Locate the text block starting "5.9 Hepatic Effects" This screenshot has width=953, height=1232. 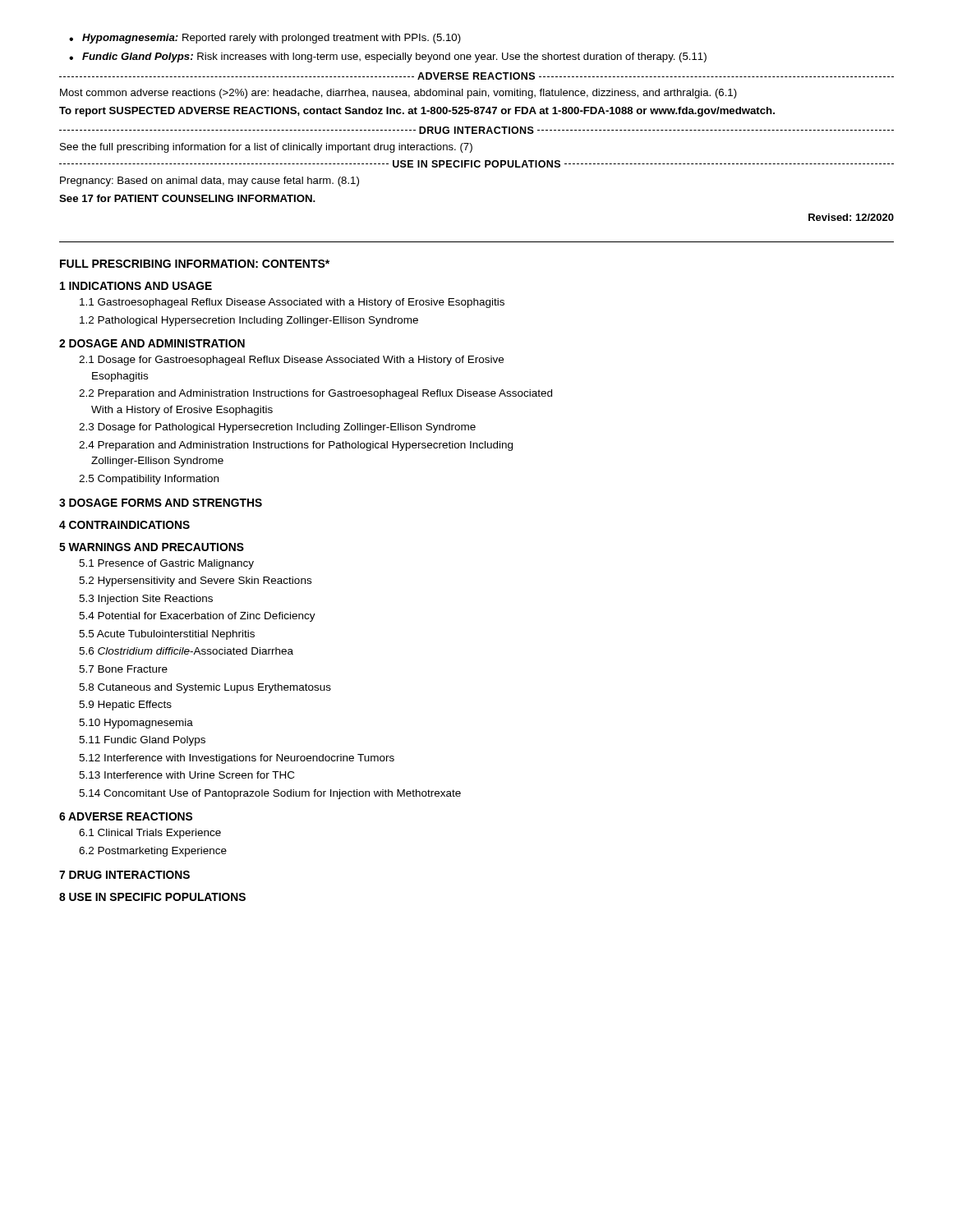[x=125, y=704]
